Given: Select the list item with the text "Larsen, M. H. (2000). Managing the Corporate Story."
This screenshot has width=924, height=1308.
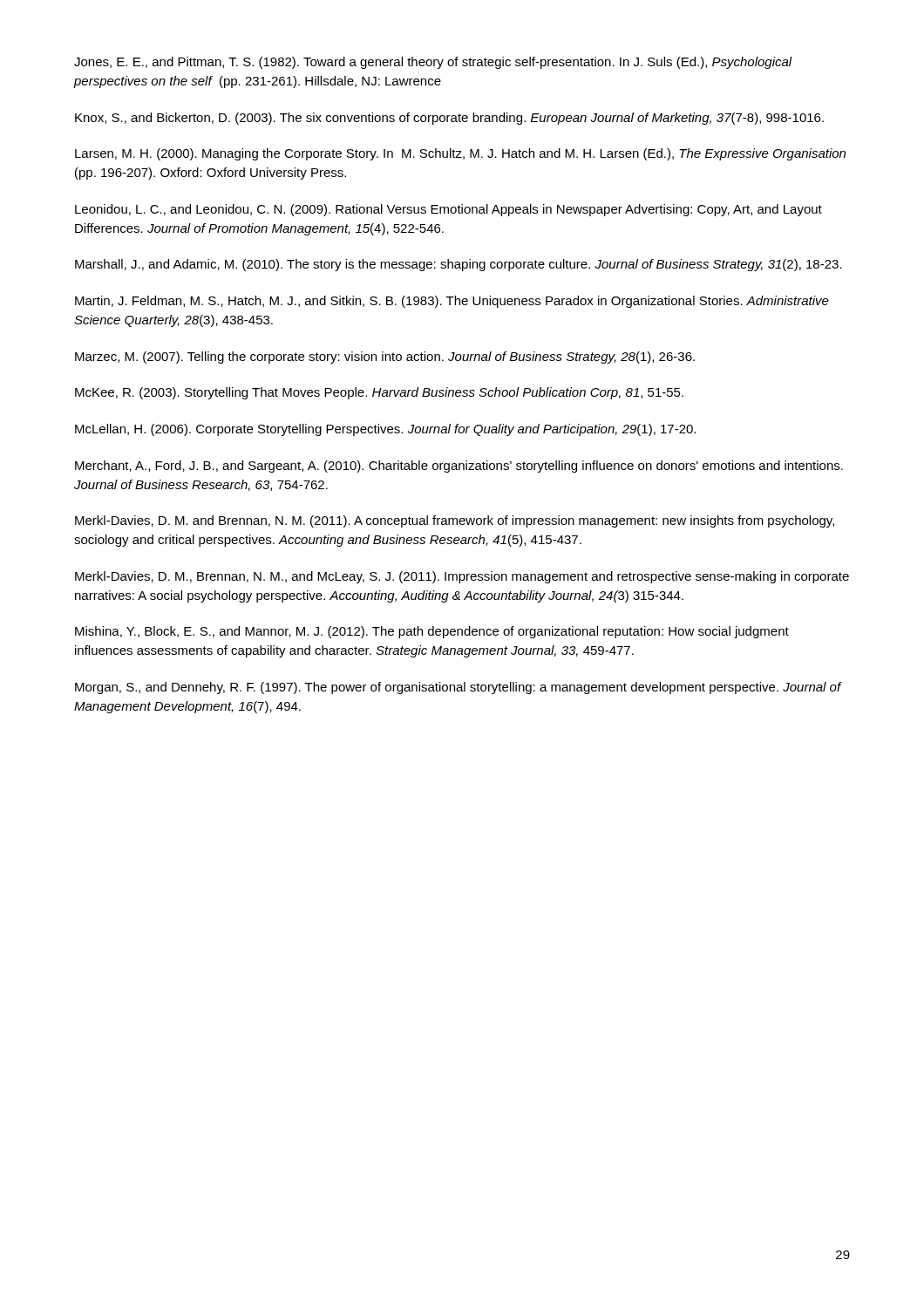Looking at the screenshot, I should tap(462, 163).
